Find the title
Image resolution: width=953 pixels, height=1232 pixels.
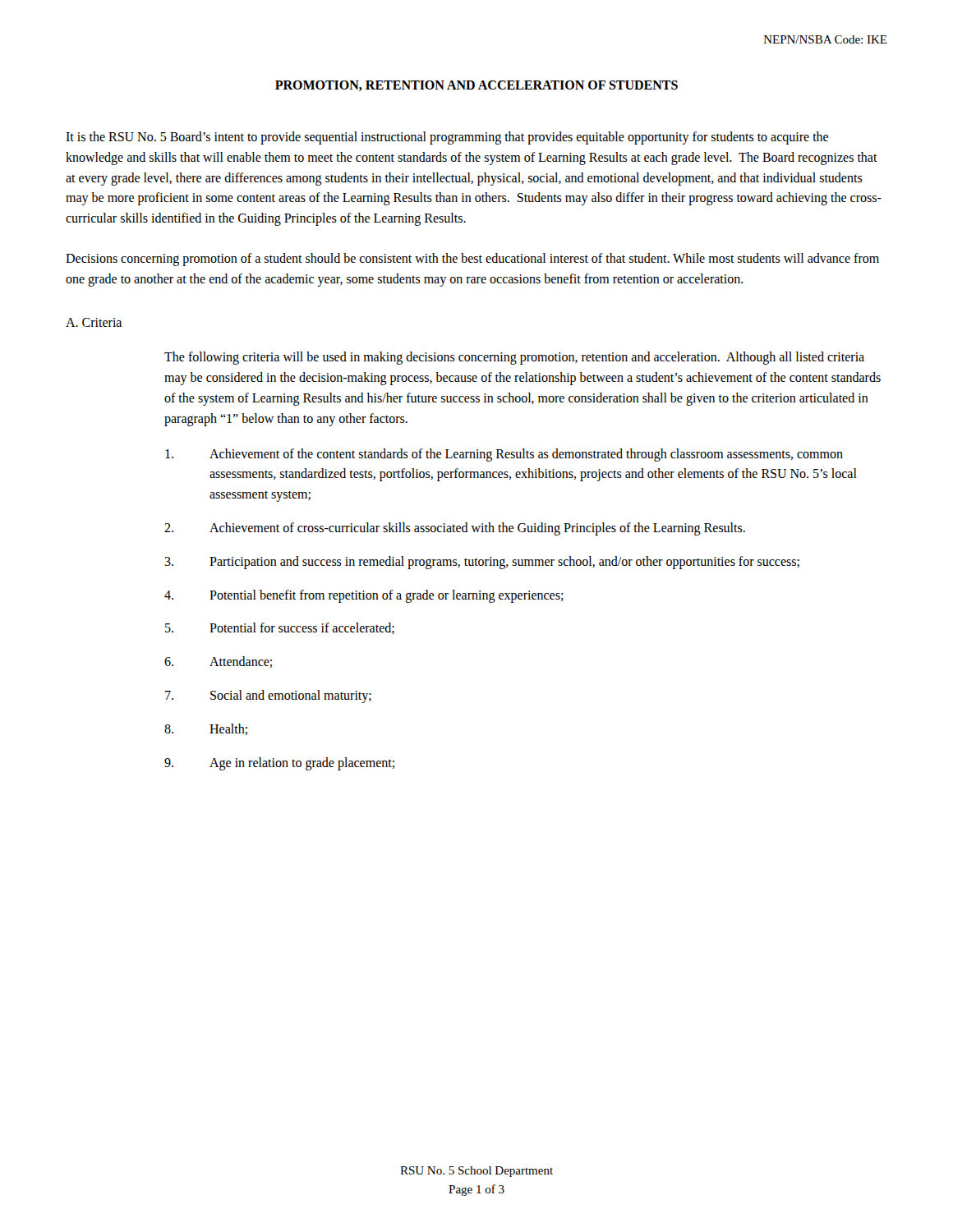click(476, 85)
